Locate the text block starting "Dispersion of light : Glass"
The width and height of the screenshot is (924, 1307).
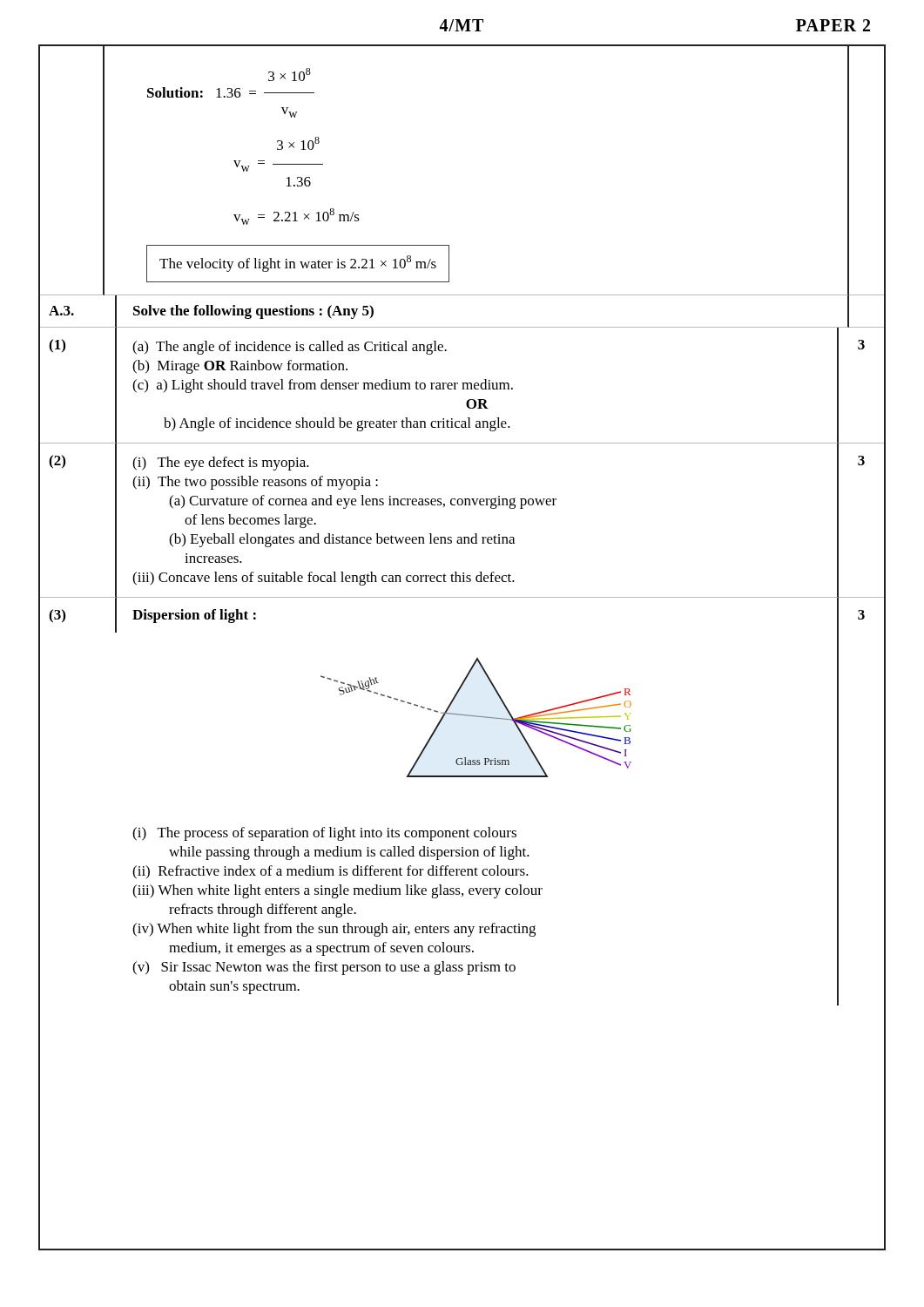[194, 616]
